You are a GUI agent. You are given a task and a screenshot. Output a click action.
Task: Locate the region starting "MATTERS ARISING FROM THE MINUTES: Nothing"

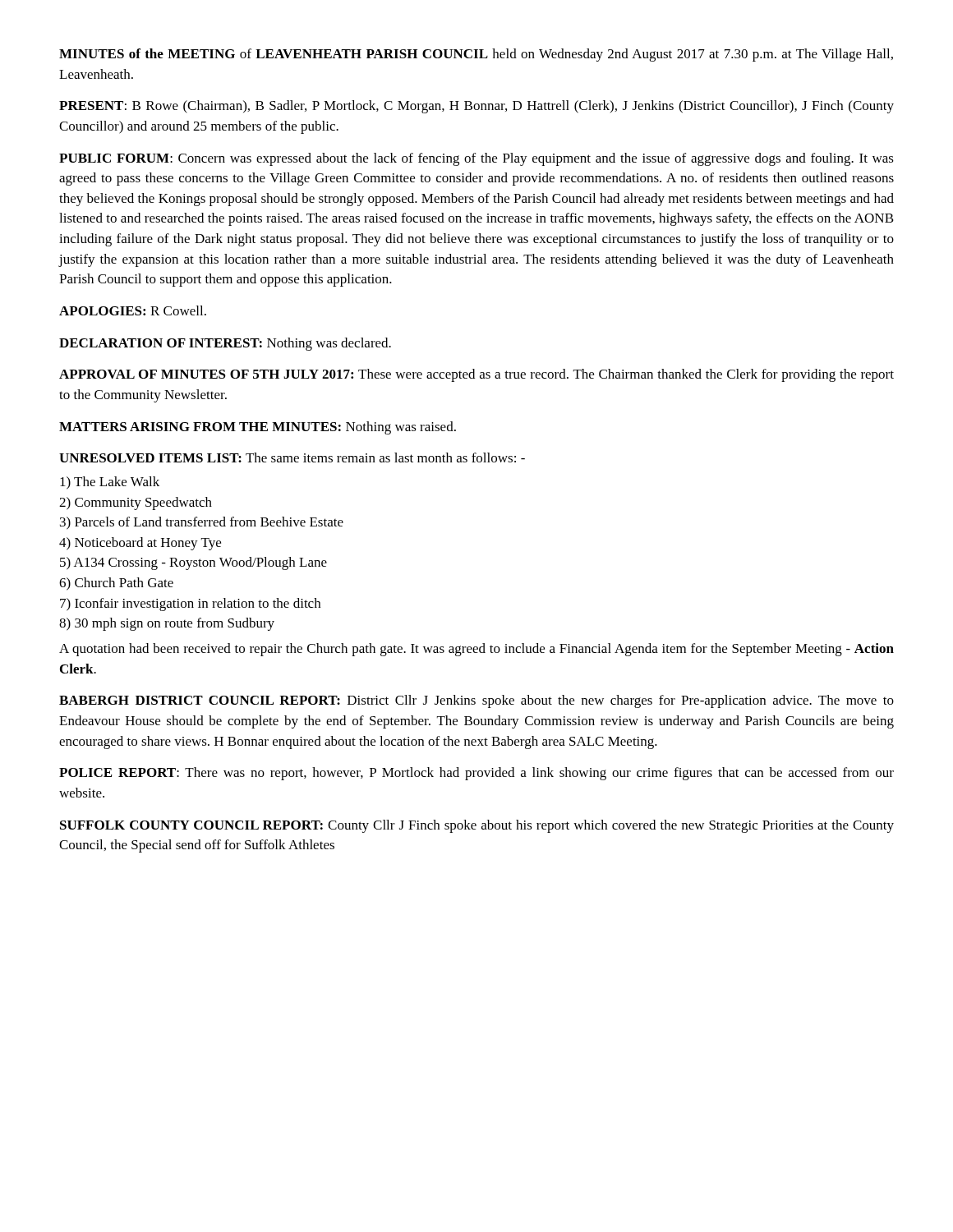coord(258,426)
